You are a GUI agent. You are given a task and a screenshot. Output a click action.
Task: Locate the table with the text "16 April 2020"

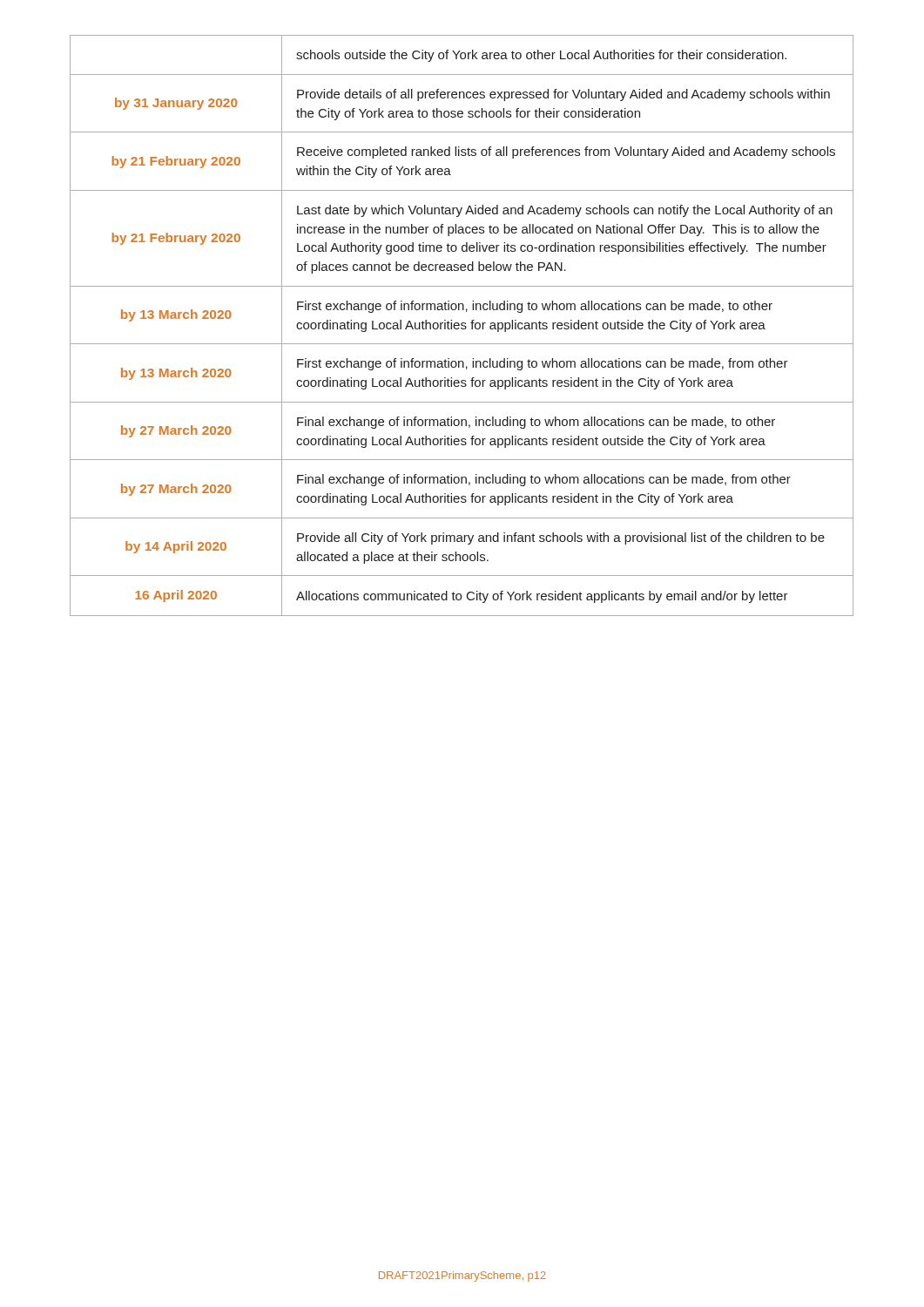(x=462, y=325)
